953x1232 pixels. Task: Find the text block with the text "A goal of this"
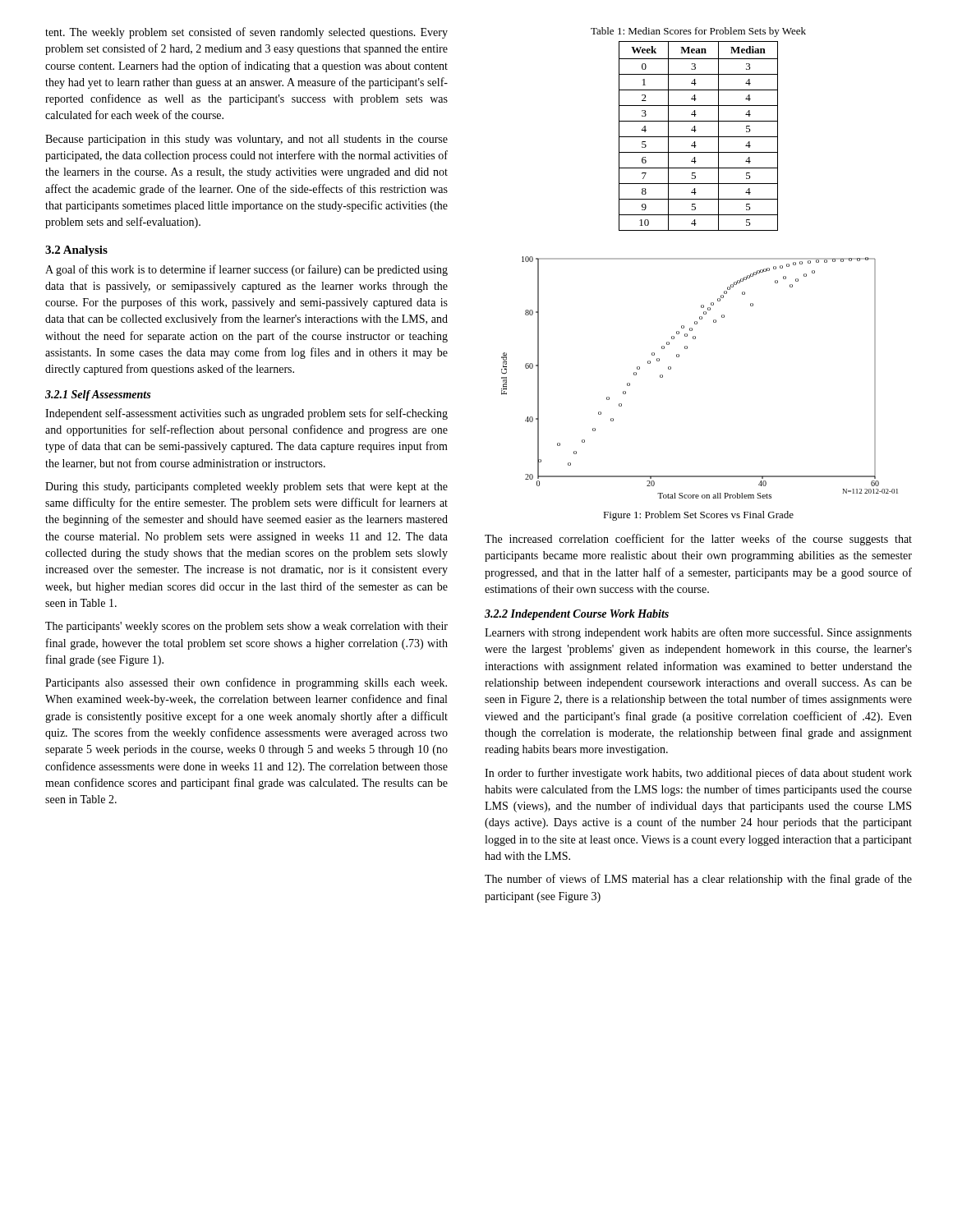246,320
